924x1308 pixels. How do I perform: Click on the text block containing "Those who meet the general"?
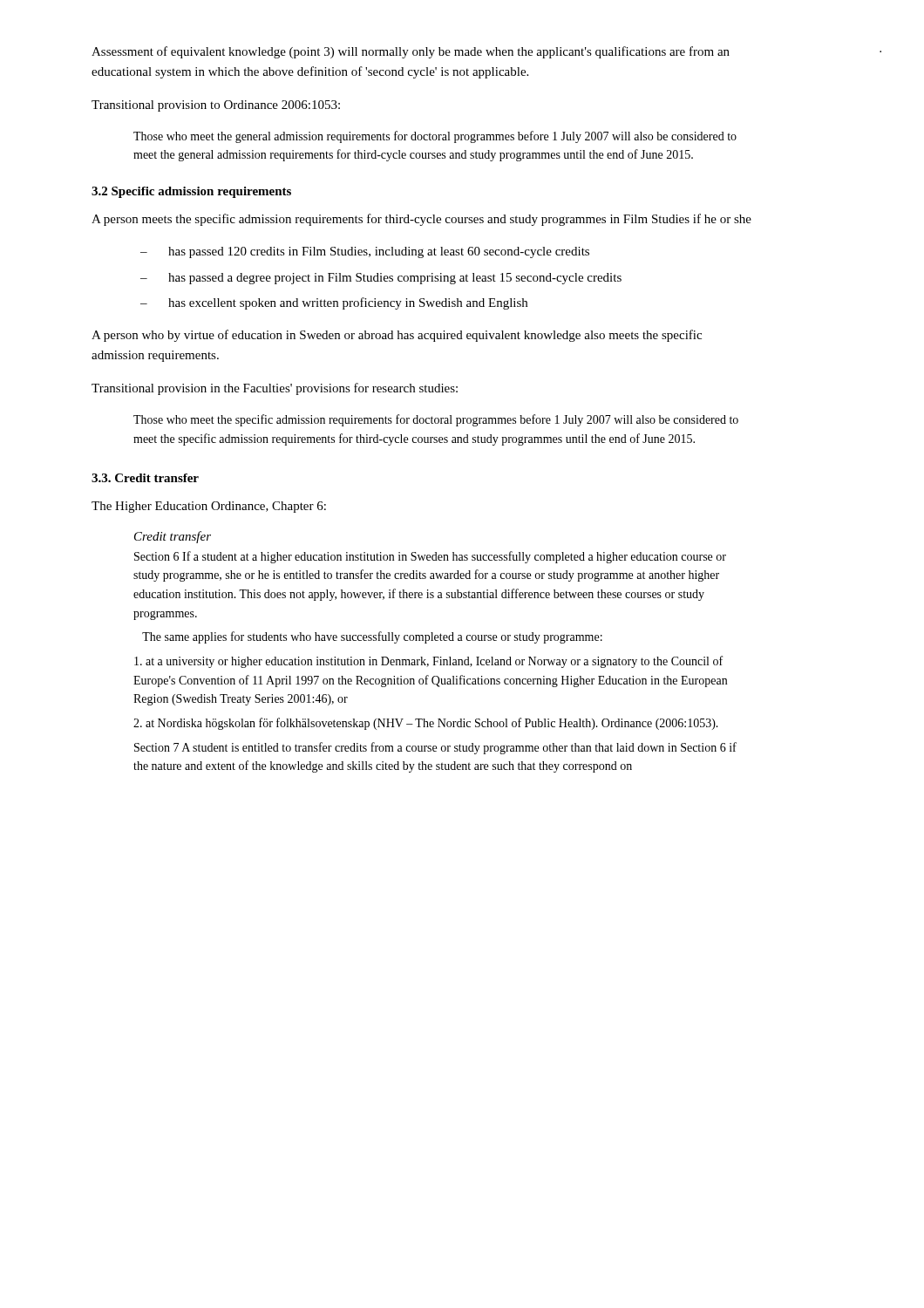[x=435, y=146]
